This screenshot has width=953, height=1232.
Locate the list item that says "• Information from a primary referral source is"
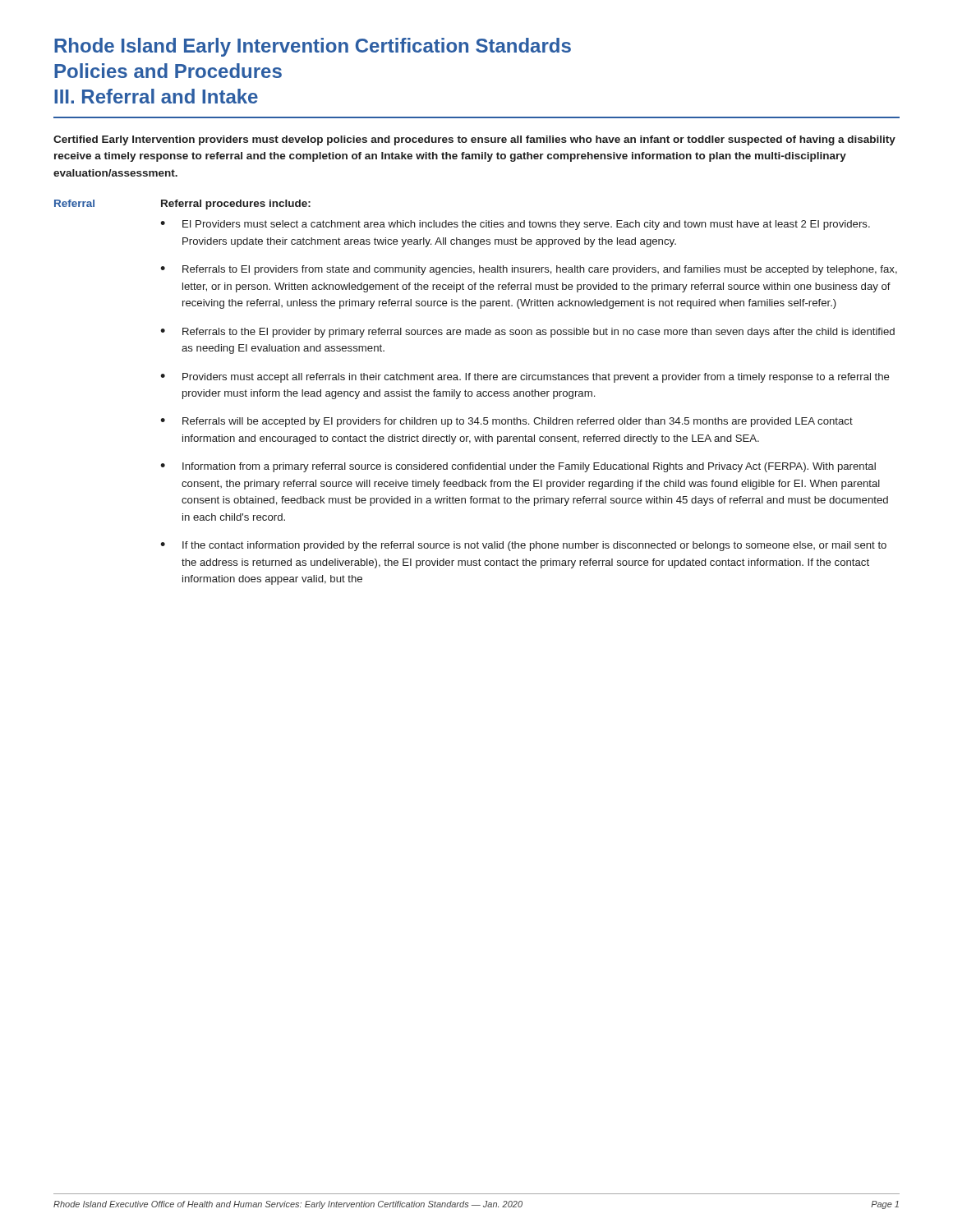coord(530,492)
